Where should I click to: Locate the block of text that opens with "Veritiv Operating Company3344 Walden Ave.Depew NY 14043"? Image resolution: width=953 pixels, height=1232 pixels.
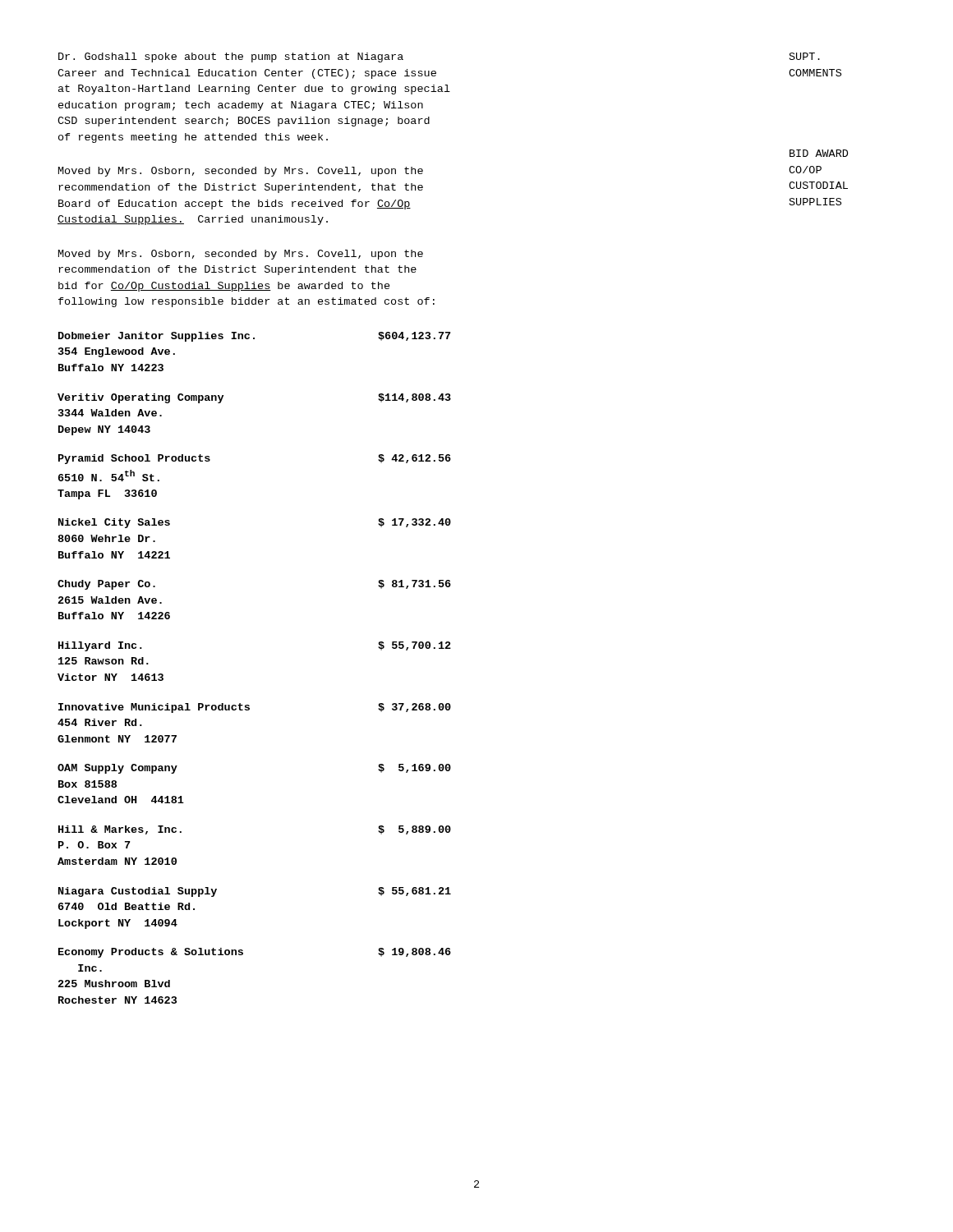point(141,398)
